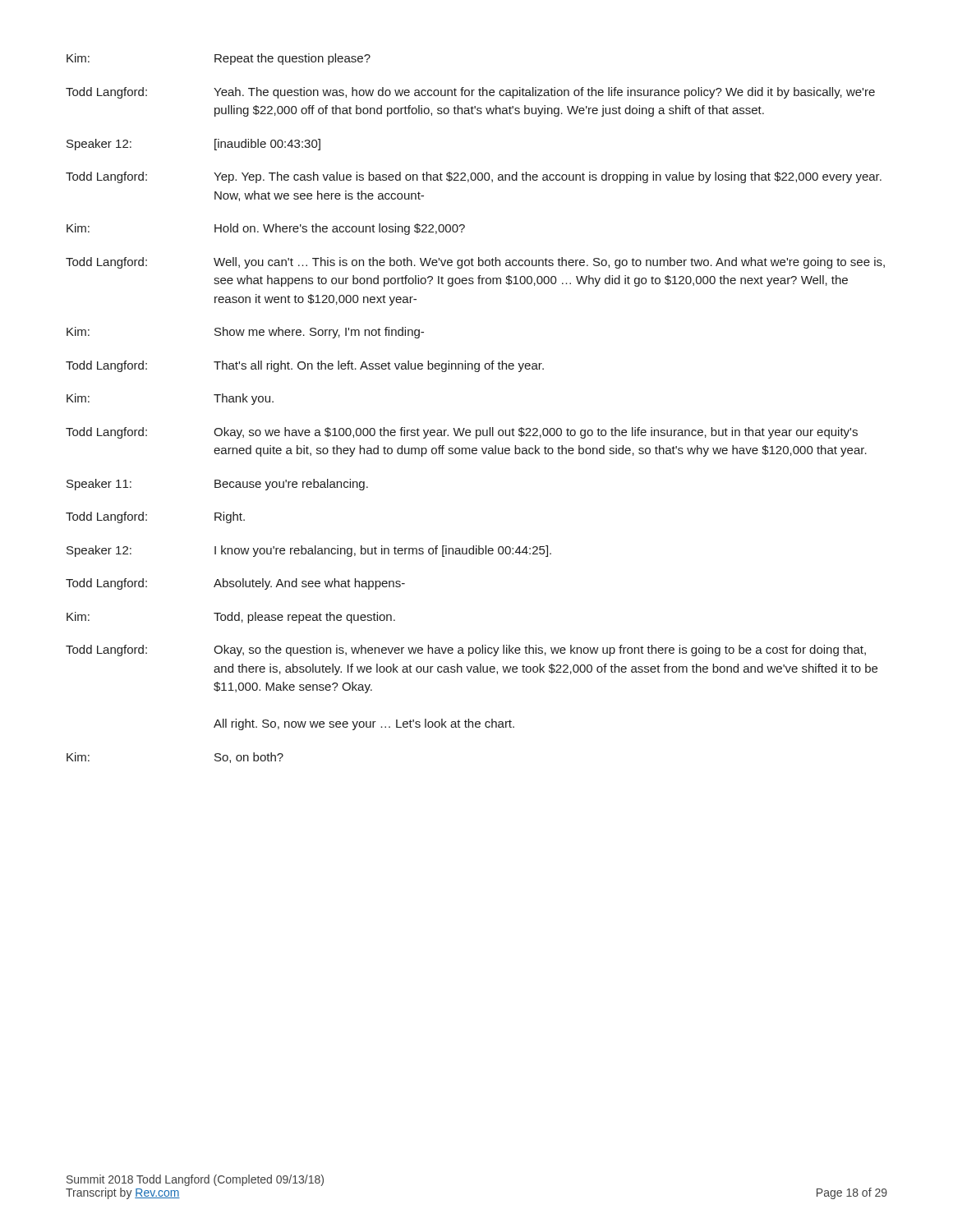
Task: Locate the block of text that opens with "Todd Langford: That's all right. On the"
Action: [x=476, y=365]
